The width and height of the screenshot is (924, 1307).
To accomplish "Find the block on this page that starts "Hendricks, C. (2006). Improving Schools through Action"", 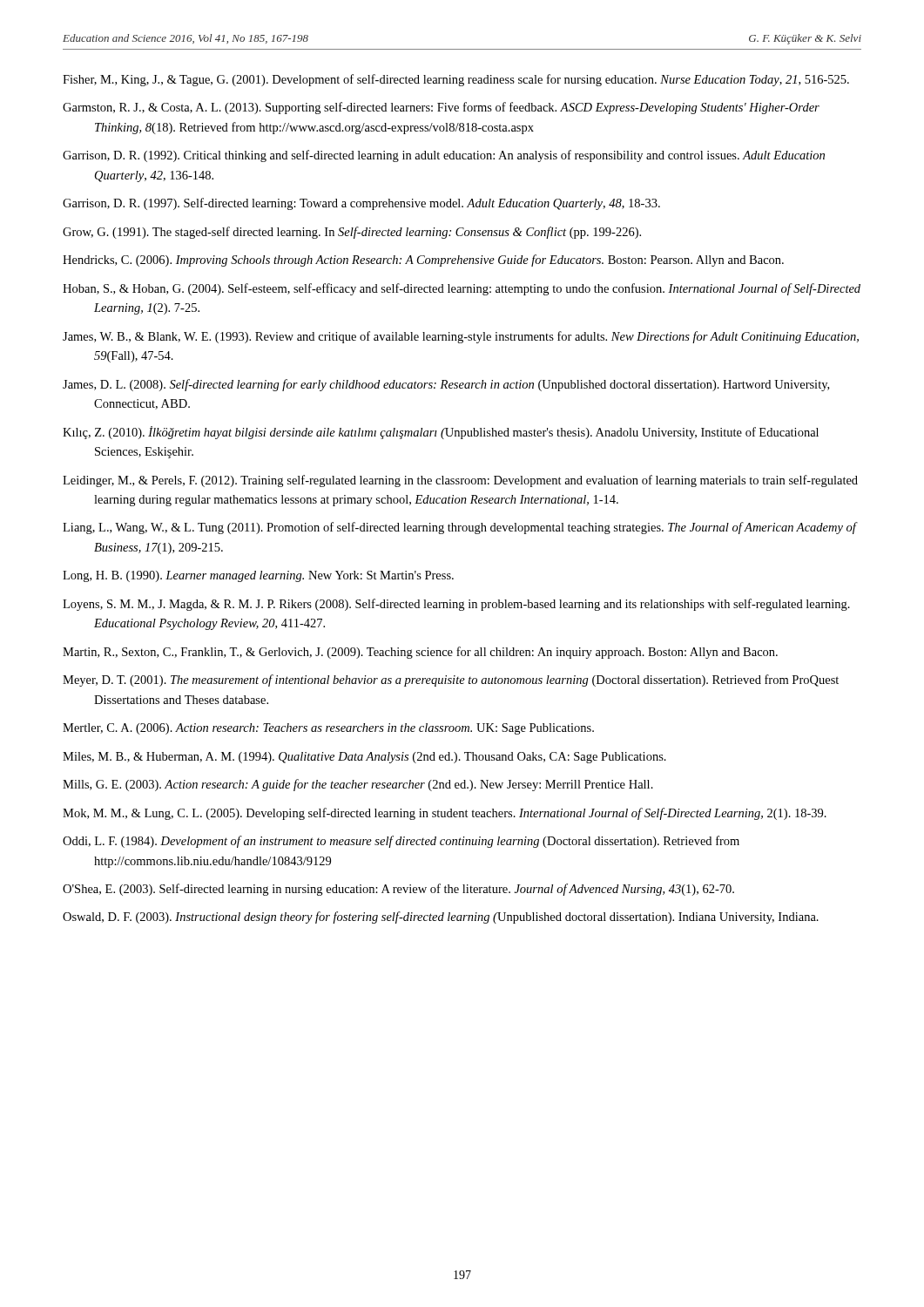I will [x=424, y=260].
